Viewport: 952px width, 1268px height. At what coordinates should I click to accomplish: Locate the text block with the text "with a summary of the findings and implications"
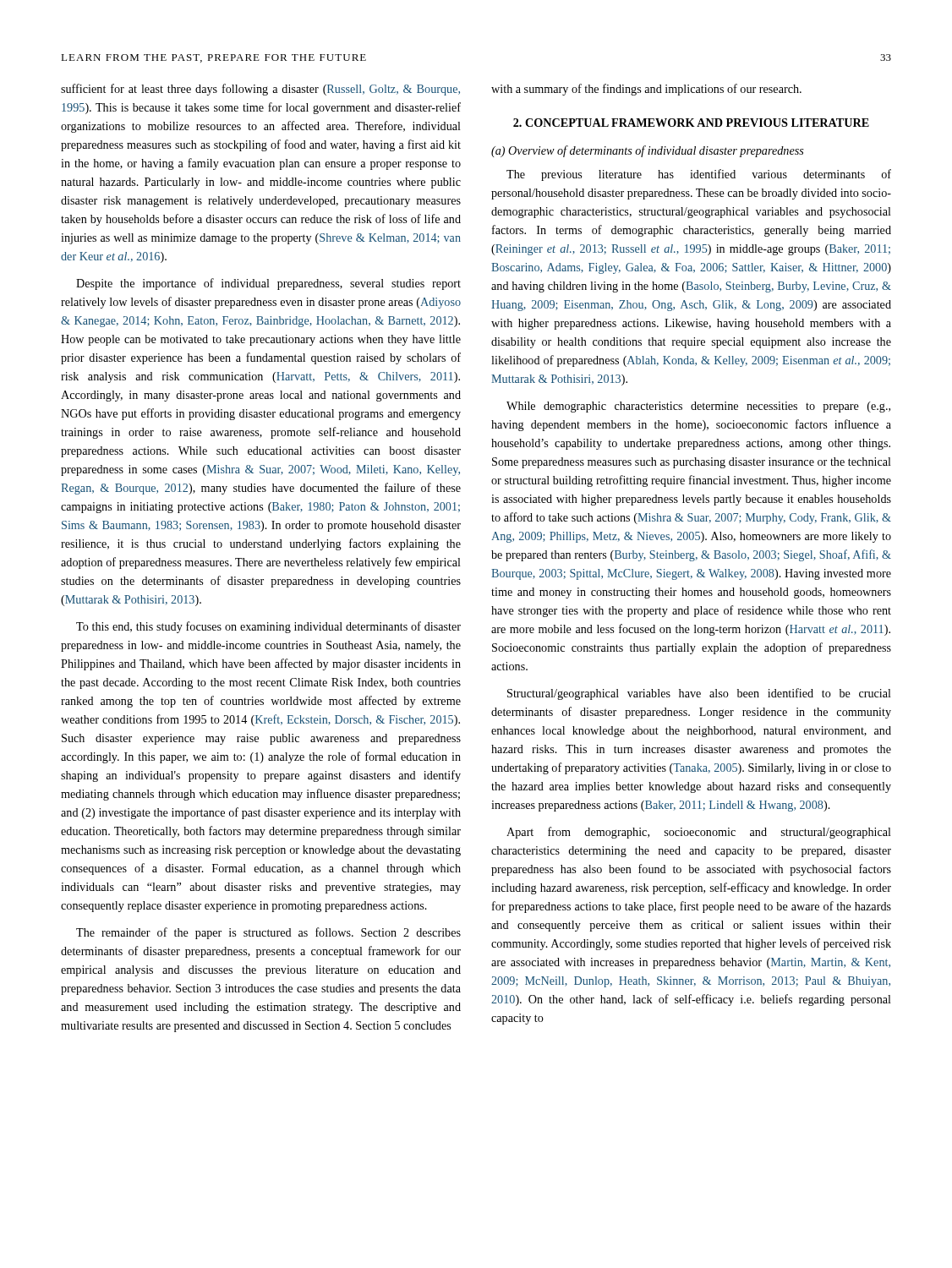(691, 89)
